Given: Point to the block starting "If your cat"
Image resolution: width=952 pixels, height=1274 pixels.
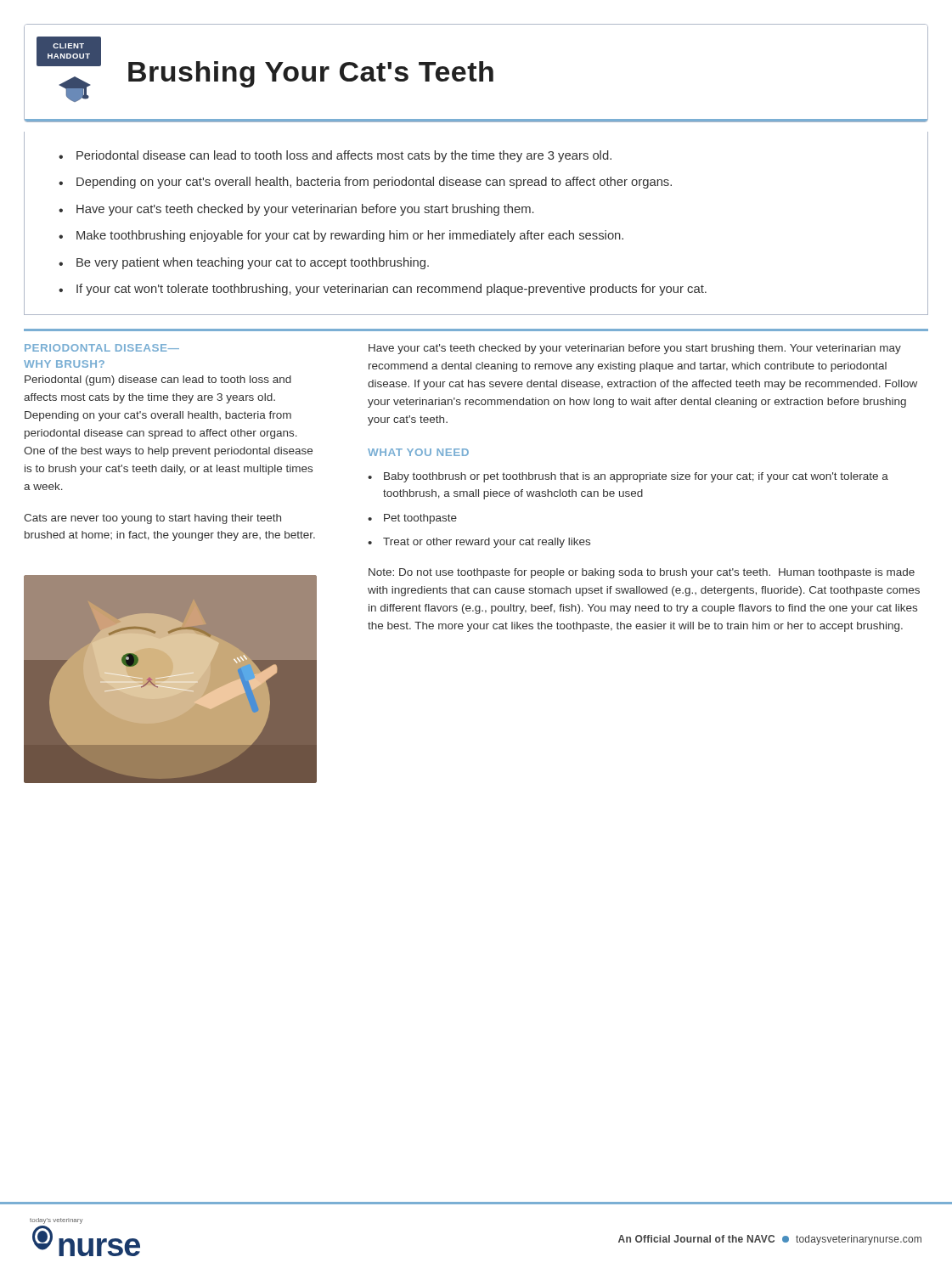Looking at the screenshot, I should 391,289.
